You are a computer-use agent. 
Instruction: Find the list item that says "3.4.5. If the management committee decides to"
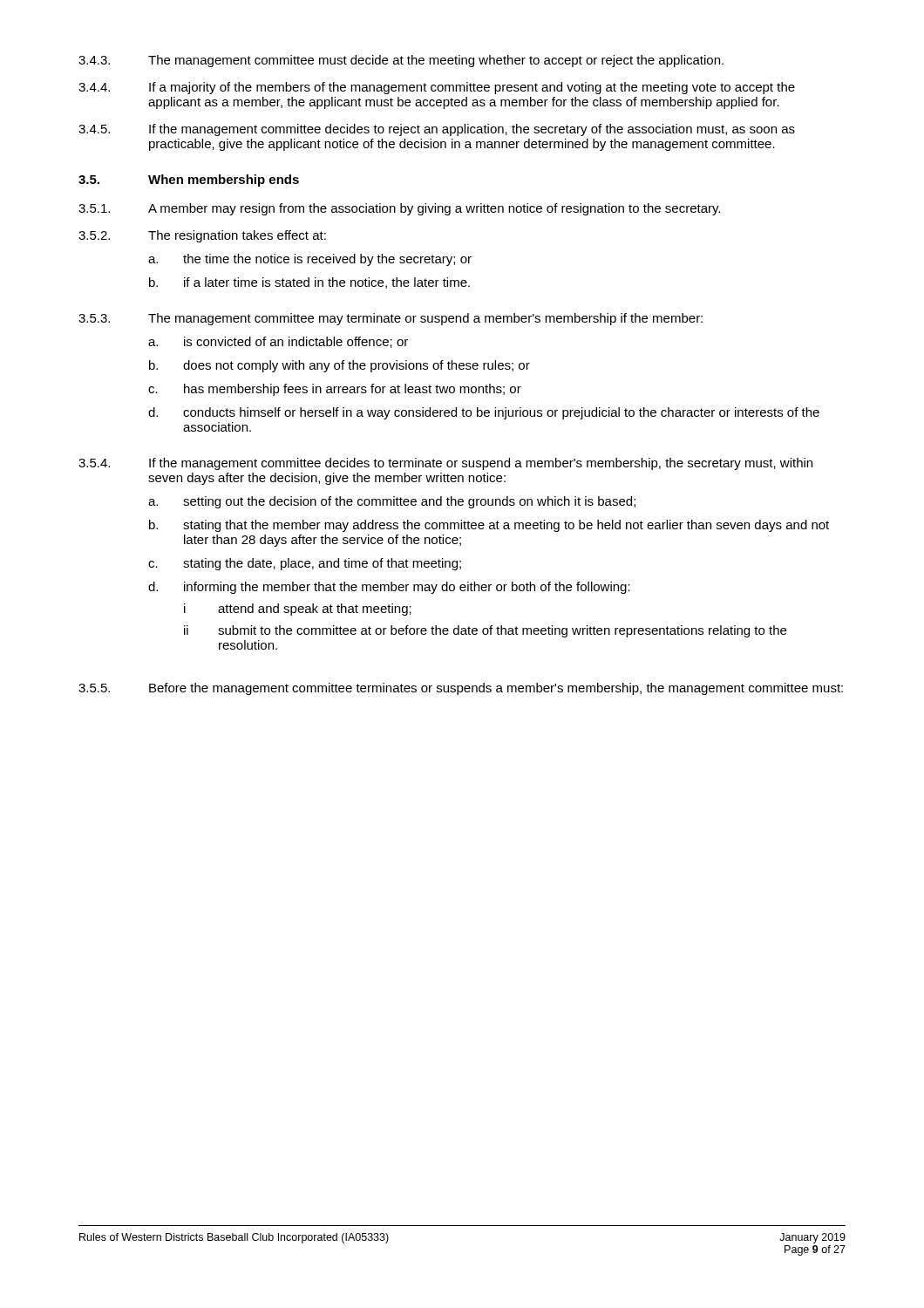point(462,136)
